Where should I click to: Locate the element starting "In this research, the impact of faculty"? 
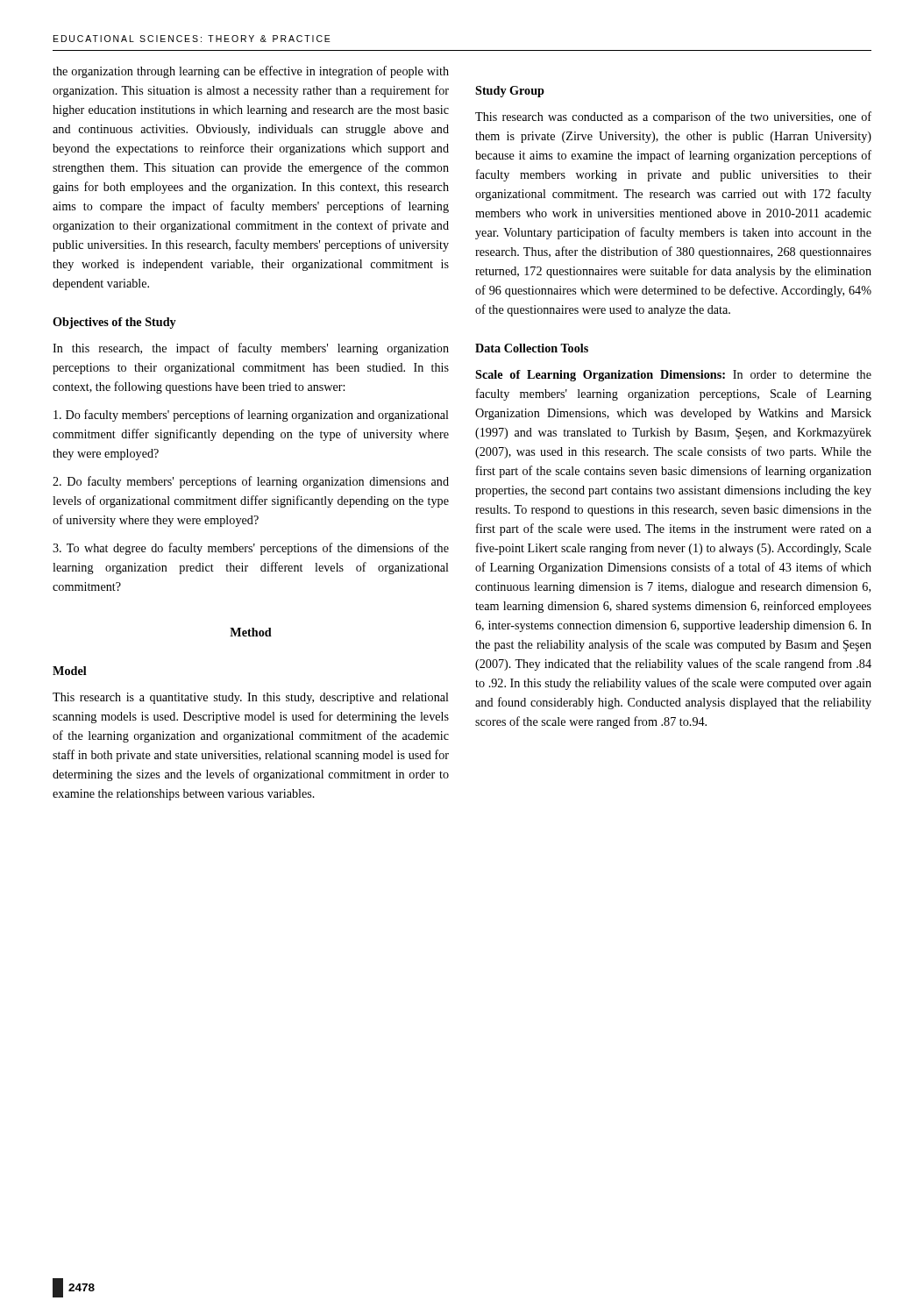(251, 367)
